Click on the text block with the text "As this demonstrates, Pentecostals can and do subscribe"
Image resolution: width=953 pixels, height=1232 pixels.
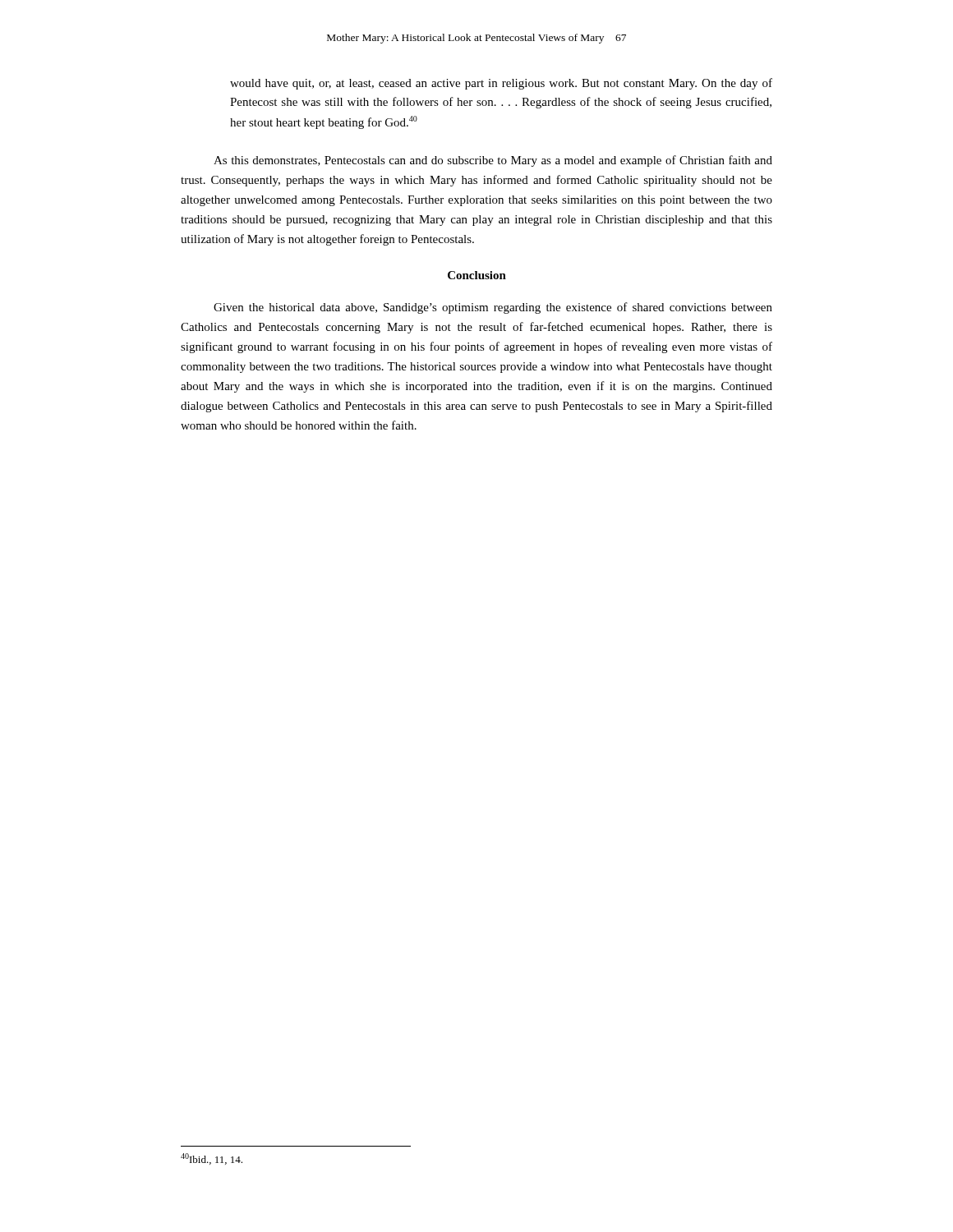476,199
